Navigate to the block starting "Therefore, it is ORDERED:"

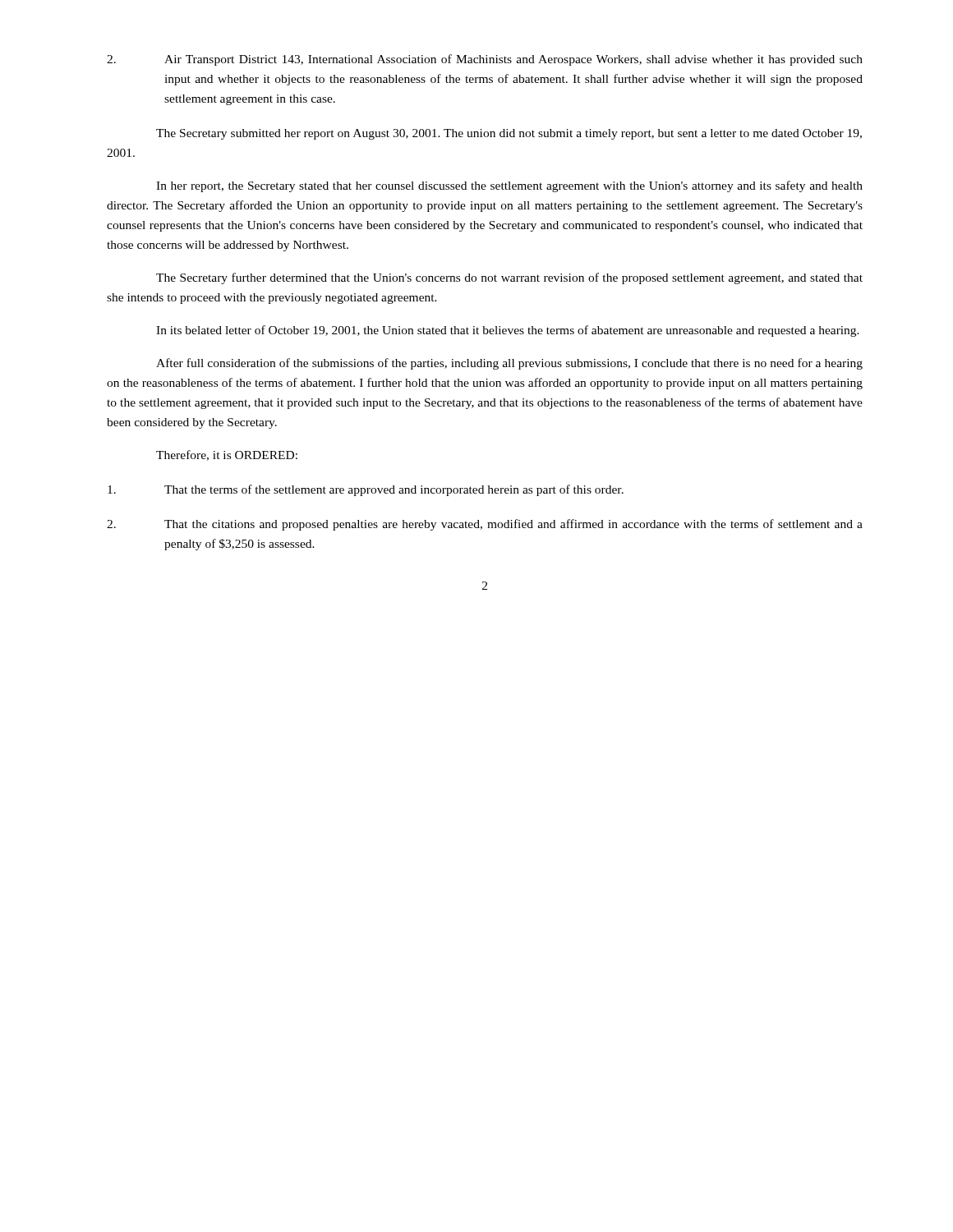pyautogui.click(x=227, y=455)
